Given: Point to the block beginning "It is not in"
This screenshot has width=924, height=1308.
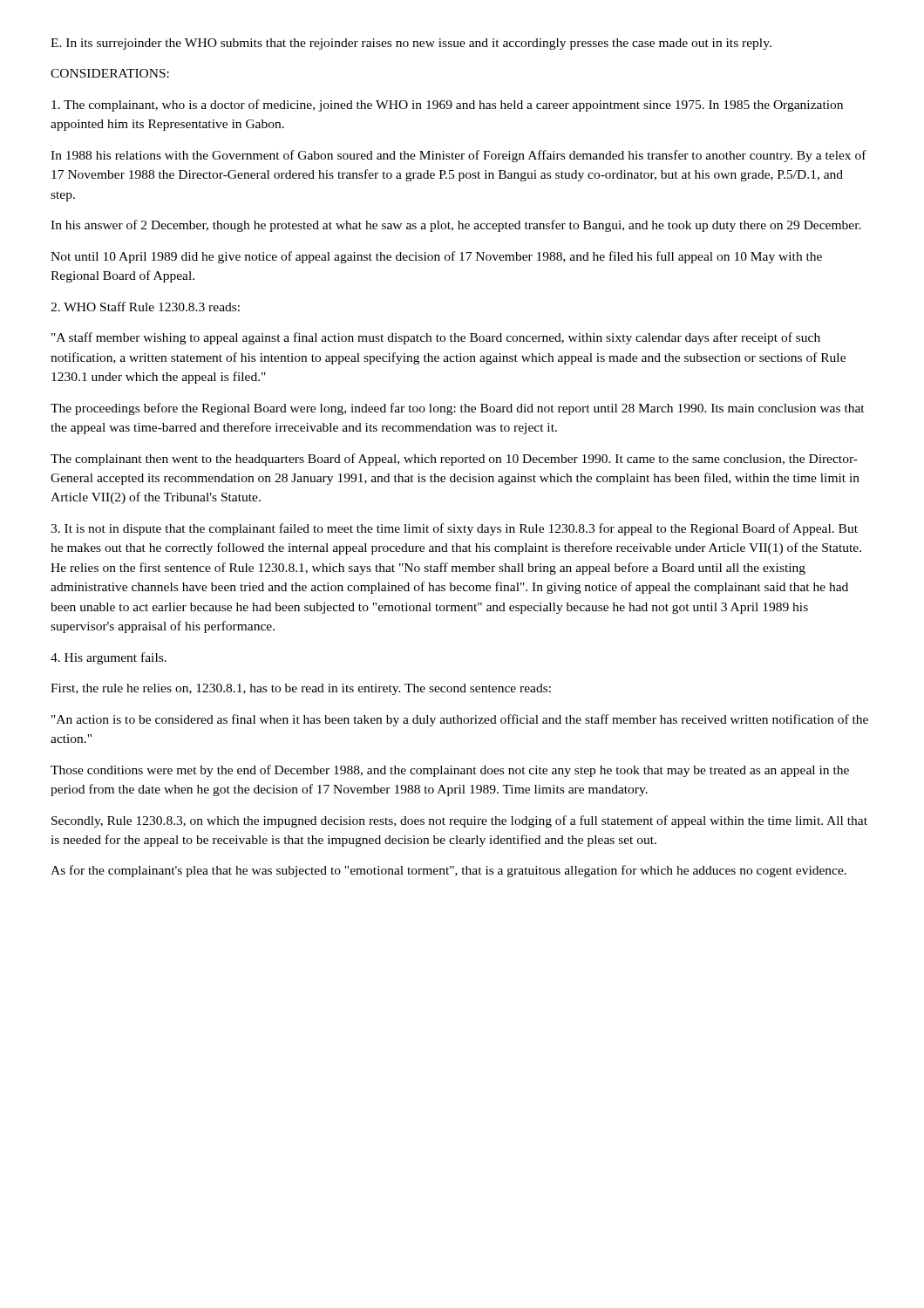Looking at the screenshot, I should click(x=456, y=577).
